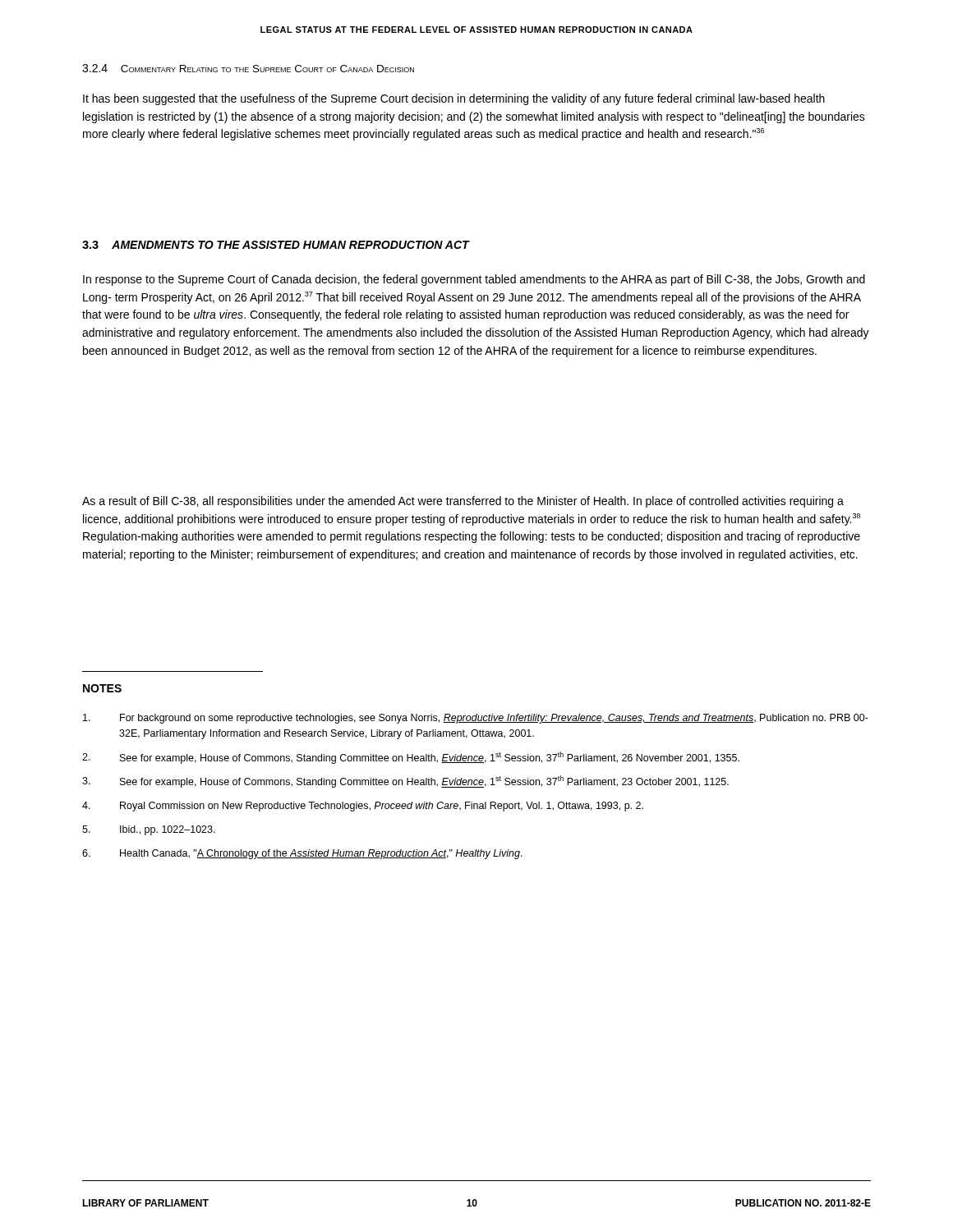Point to the block beginning "It has been suggested"
The height and width of the screenshot is (1232, 953).
474,116
